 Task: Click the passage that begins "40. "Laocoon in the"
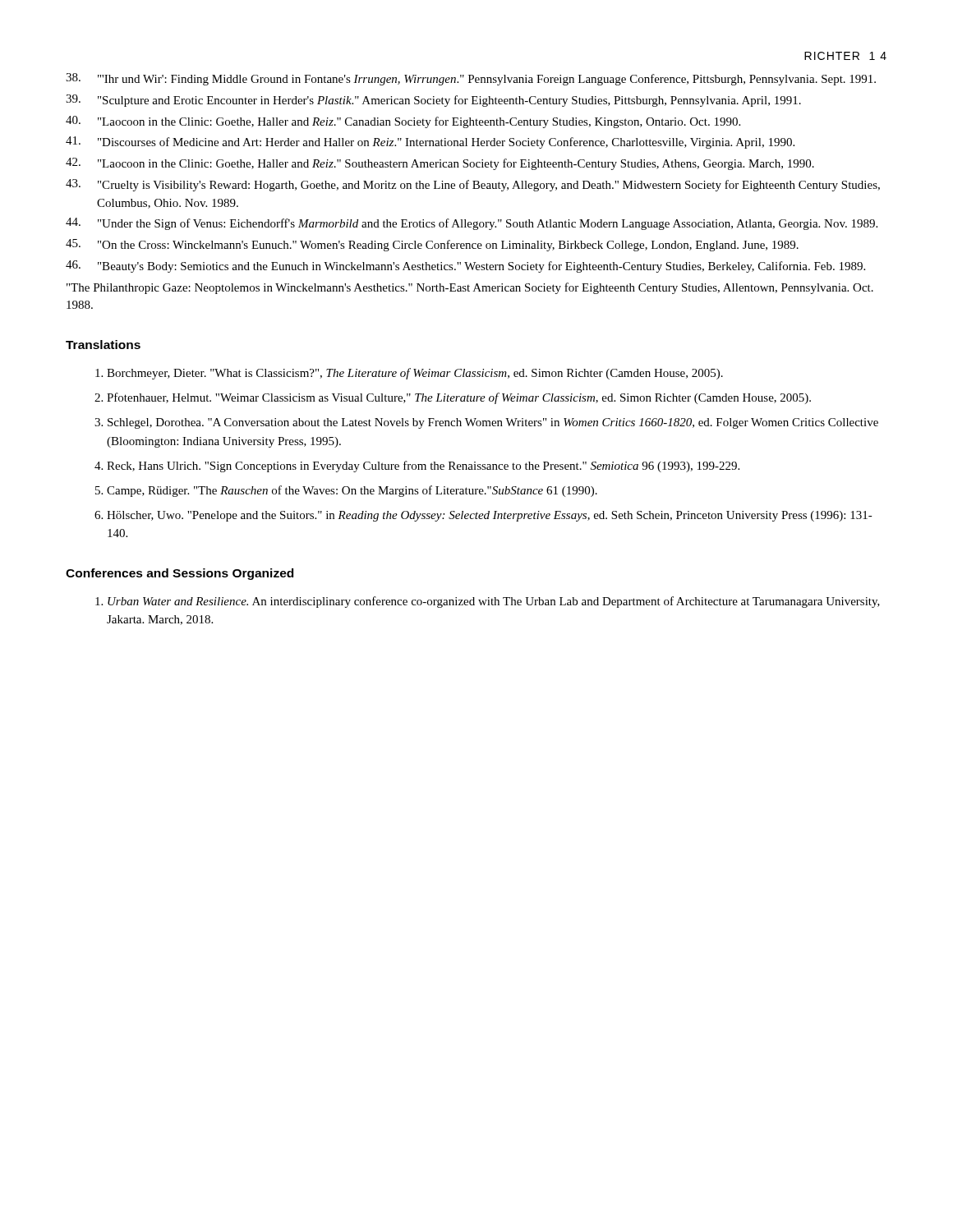pyautogui.click(x=476, y=122)
